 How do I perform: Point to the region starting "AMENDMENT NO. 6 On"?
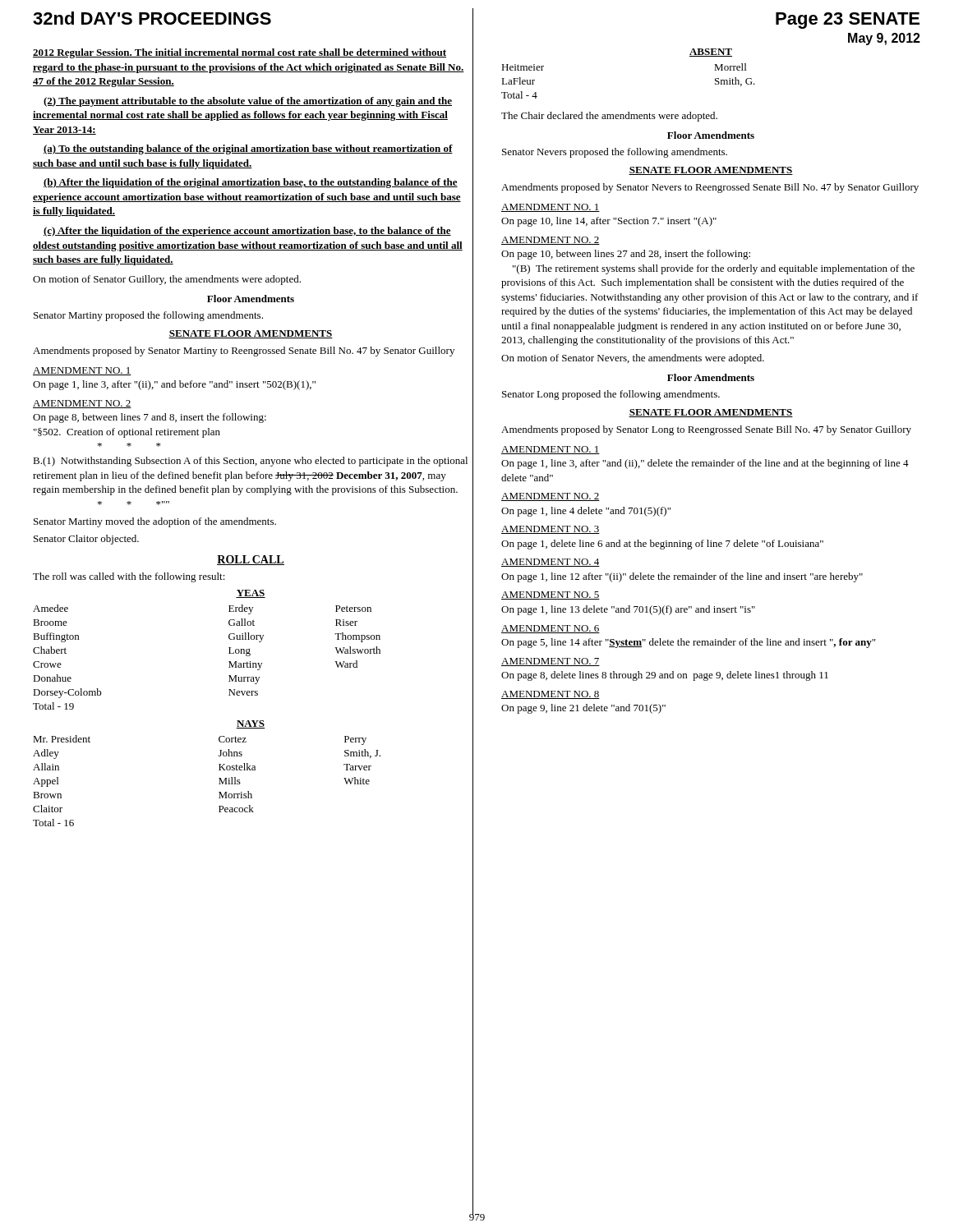(689, 635)
